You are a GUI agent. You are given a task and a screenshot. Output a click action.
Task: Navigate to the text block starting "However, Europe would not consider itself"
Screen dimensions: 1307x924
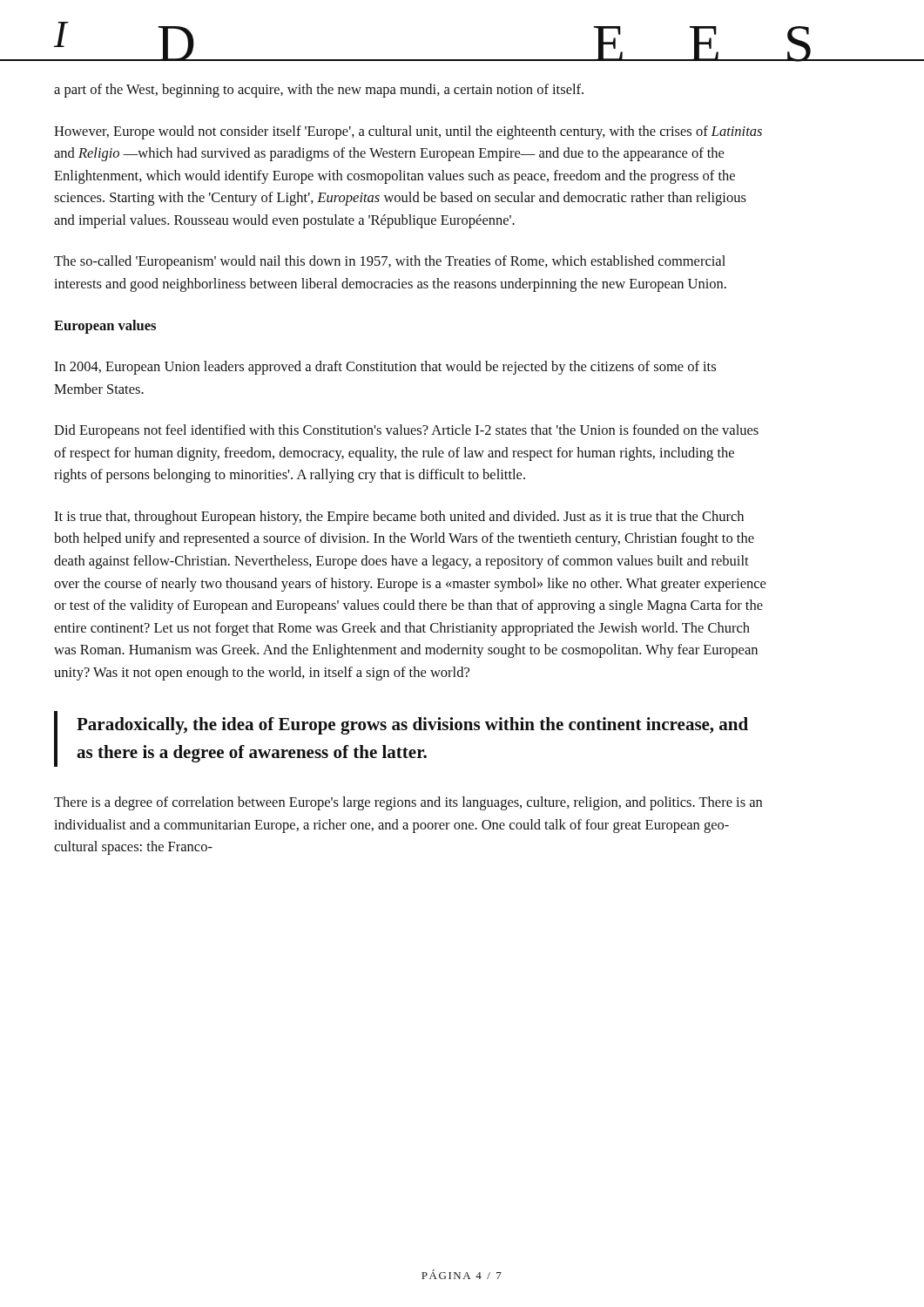[411, 176]
